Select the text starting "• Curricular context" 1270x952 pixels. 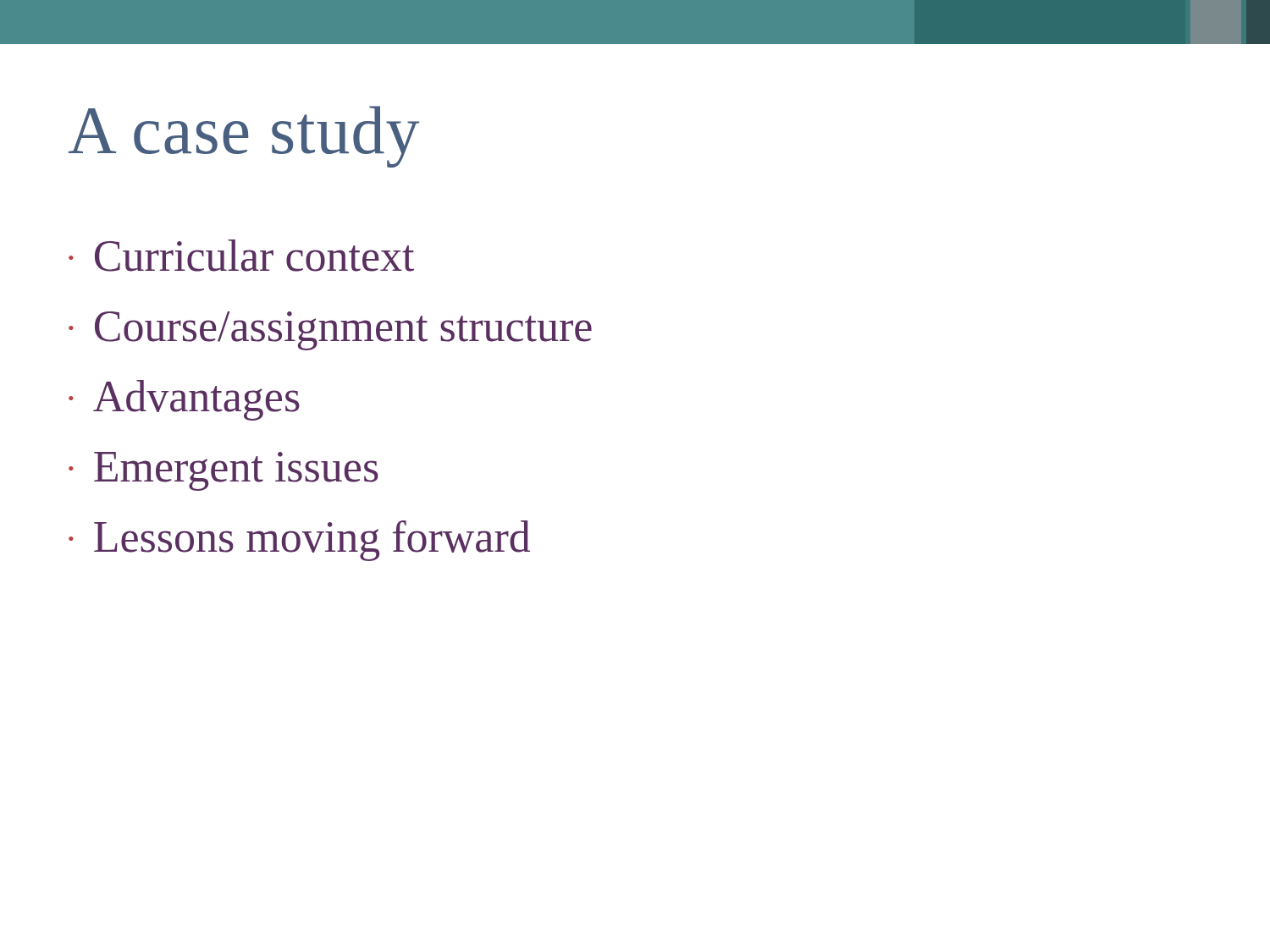tap(241, 256)
